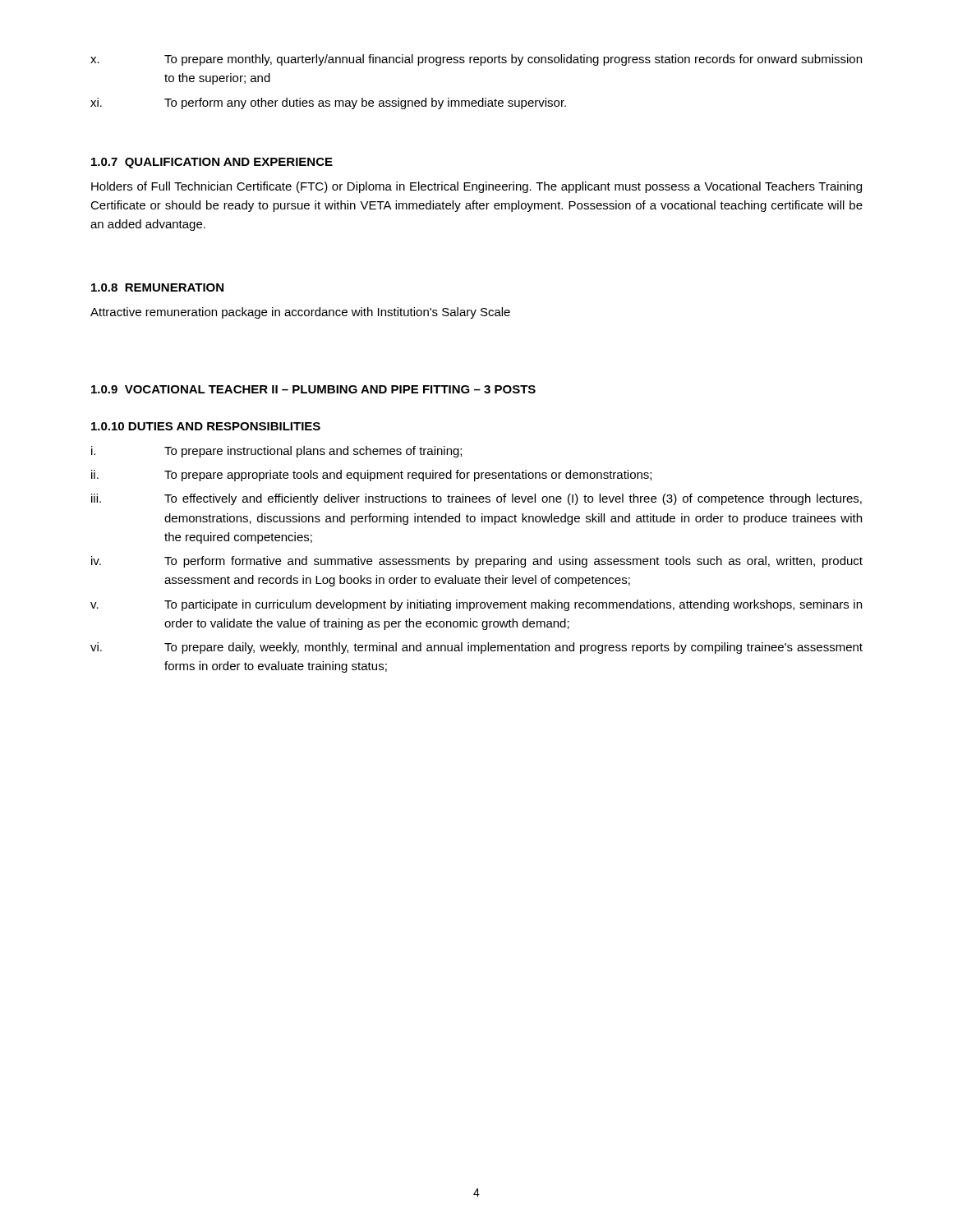This screenshot has height=1232, width=953.
Task: Find the list item that reads "vi. To prepare daily,"
Action: pyautogui.click(x=476, y=656)
